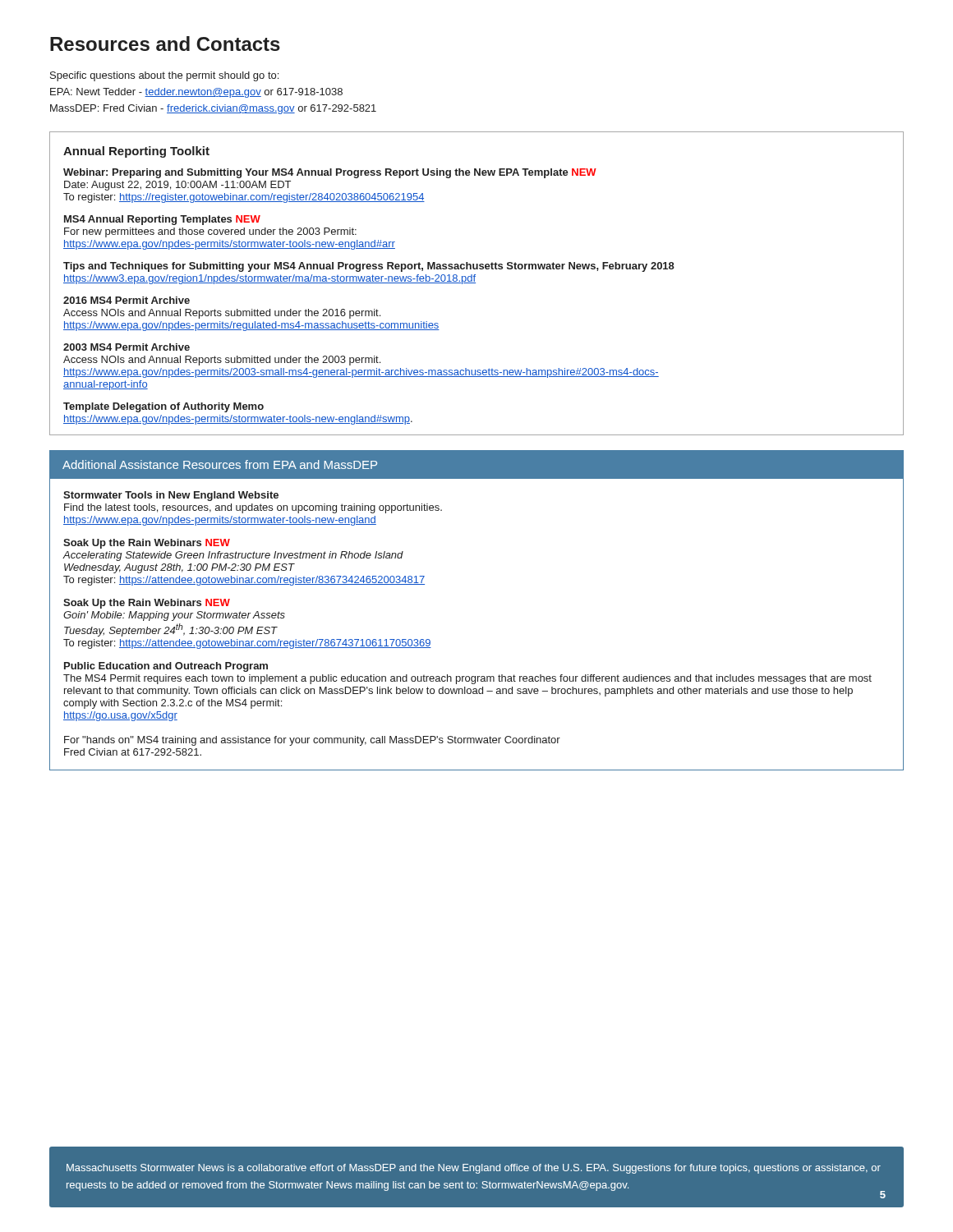Screen dimensions: 1232x953
Task: Locate the text starting "2003 MS4 Permit Archive Access NOIs and Annual"
Action: [x=361, y=366]
